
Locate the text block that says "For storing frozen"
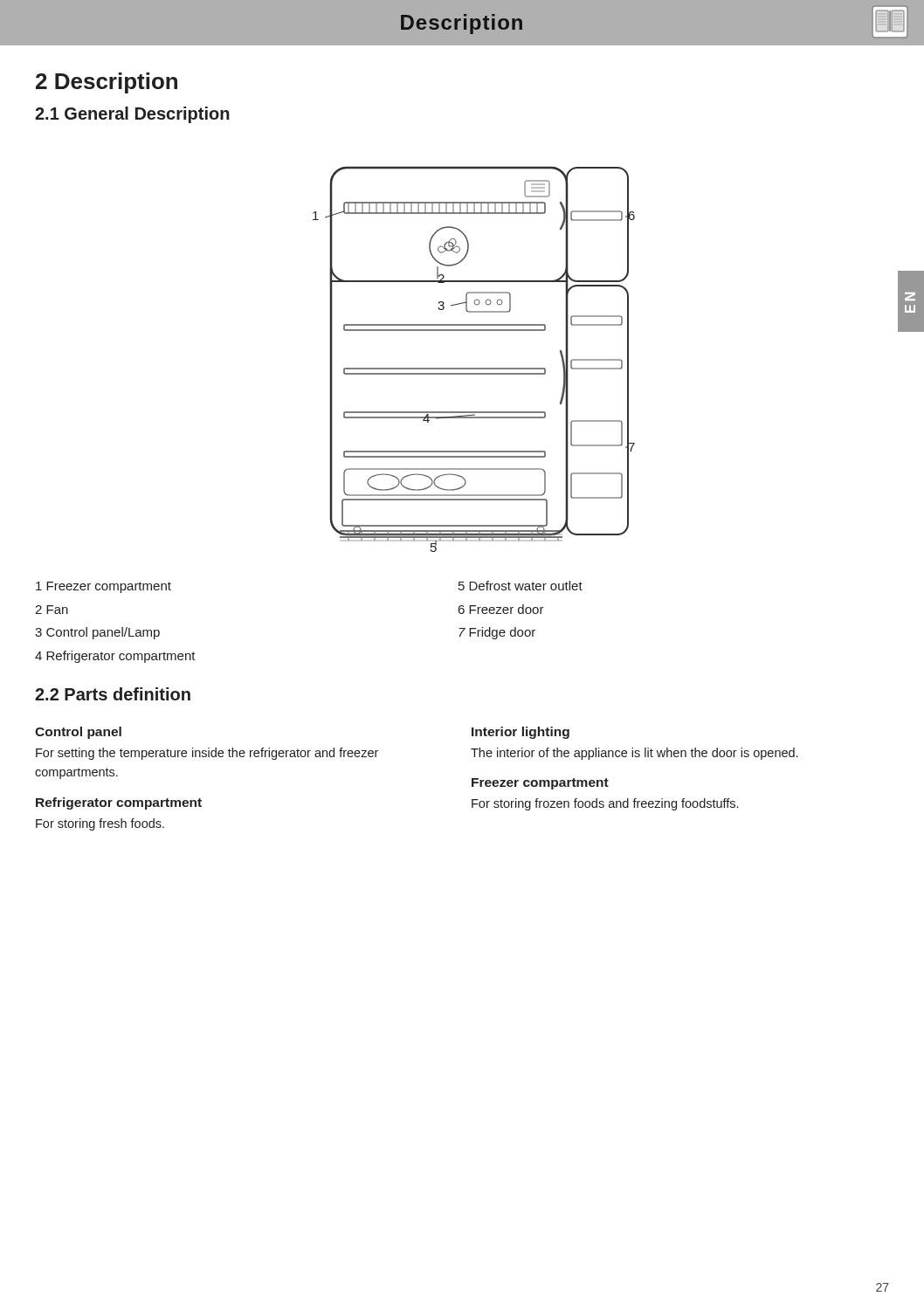click(x=676, y=804)
